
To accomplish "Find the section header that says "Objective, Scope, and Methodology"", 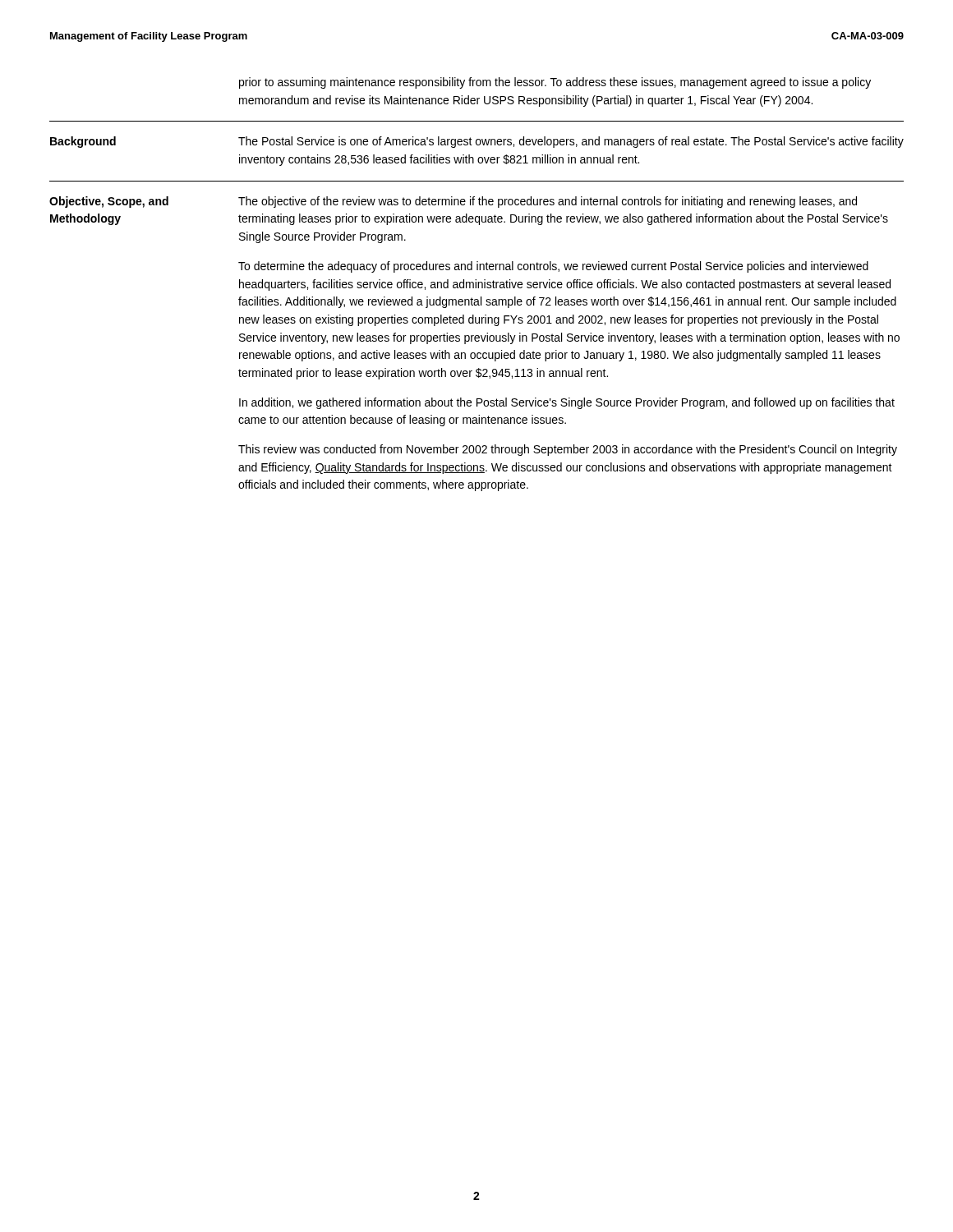I will pos(109,210).
